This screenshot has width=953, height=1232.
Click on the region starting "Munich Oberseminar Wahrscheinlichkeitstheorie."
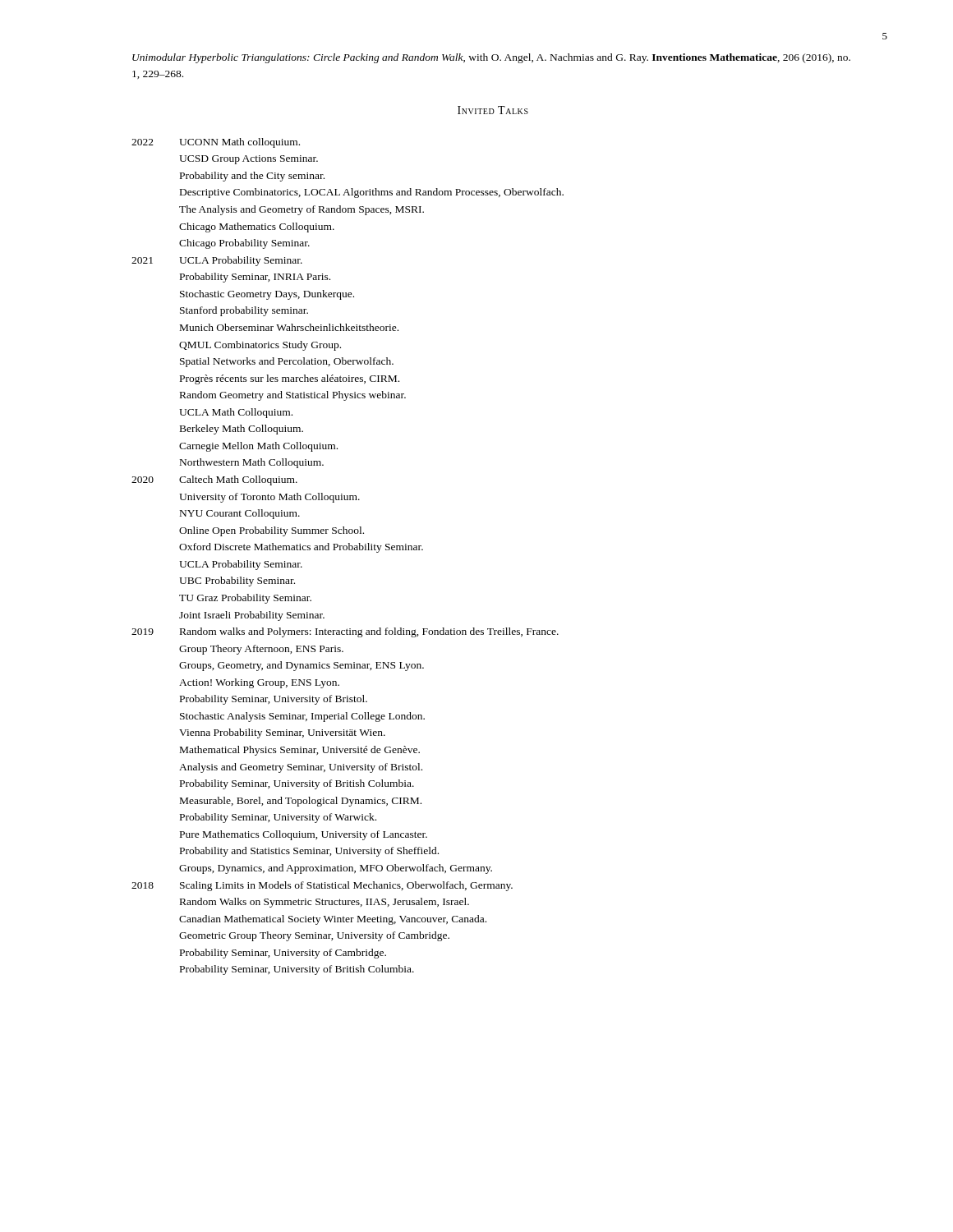click(x=289, y=327)
